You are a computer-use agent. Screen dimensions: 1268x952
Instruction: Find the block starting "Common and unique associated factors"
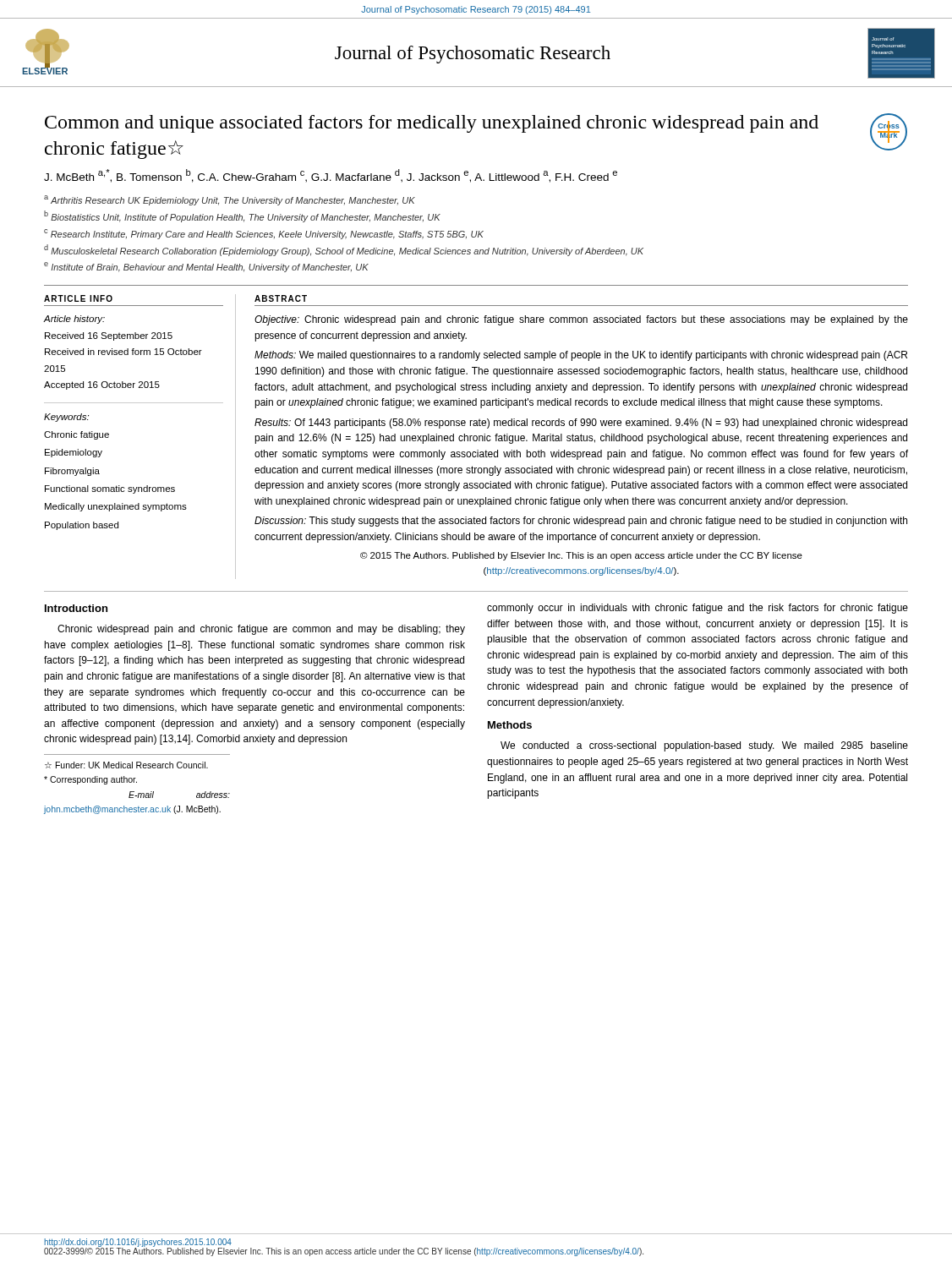tap(431, 135)
